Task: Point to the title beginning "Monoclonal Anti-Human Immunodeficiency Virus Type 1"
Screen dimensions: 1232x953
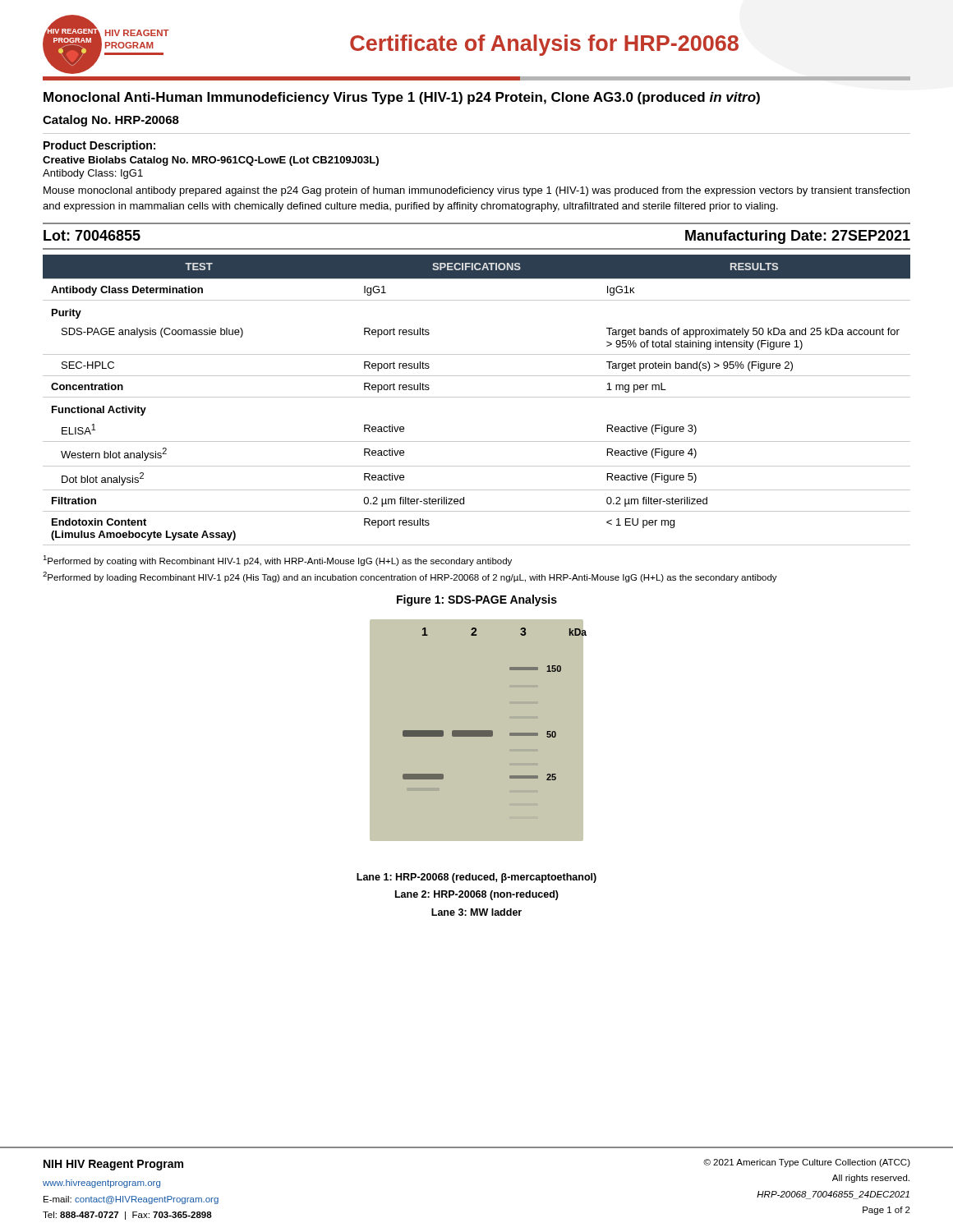Action: tap(402, 97)
